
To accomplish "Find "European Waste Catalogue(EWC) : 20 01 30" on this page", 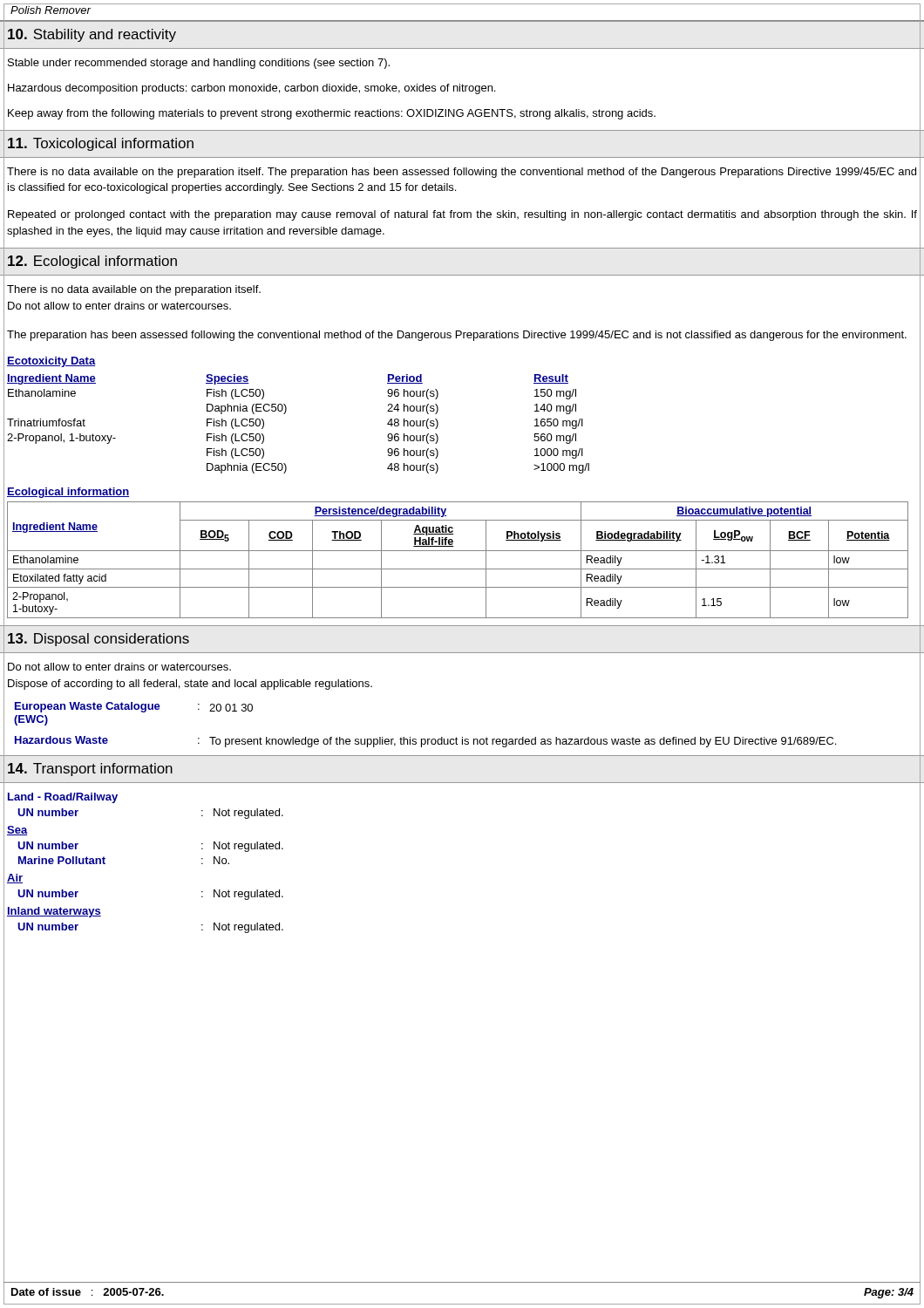I will [134, 707].
